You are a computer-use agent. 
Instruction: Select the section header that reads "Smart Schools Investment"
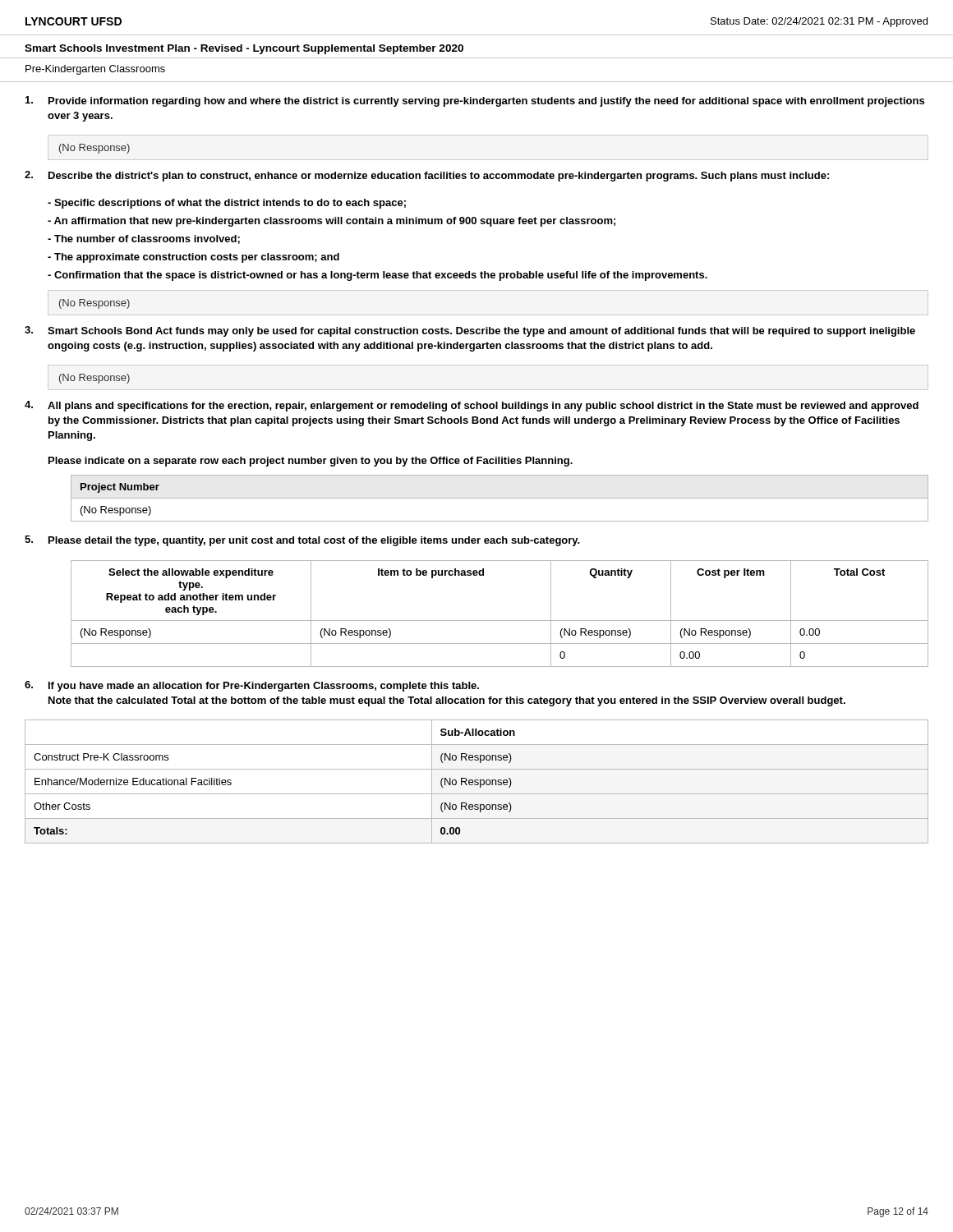pos(244,48)
